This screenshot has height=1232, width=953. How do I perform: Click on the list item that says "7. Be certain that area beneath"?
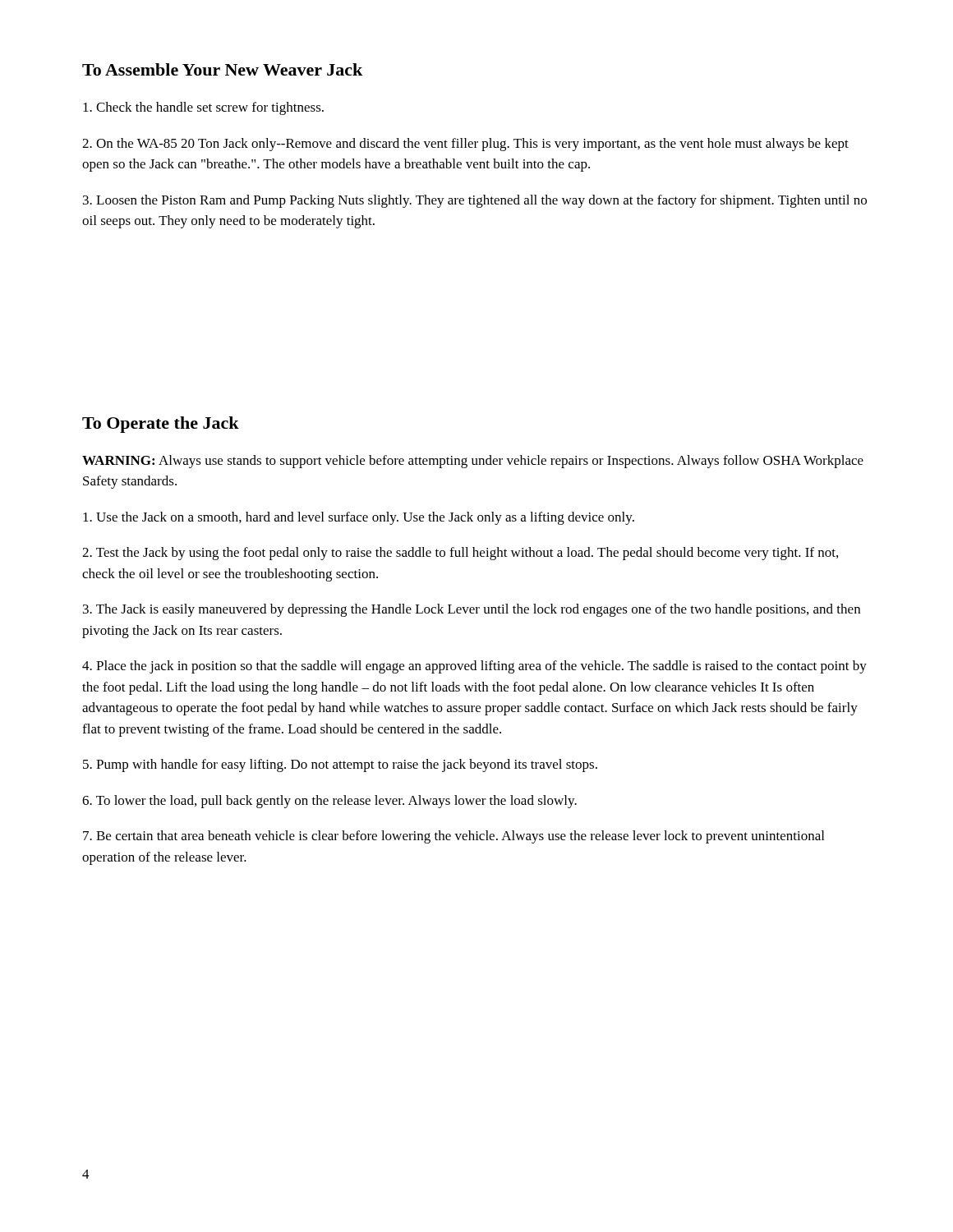(476, 846)
